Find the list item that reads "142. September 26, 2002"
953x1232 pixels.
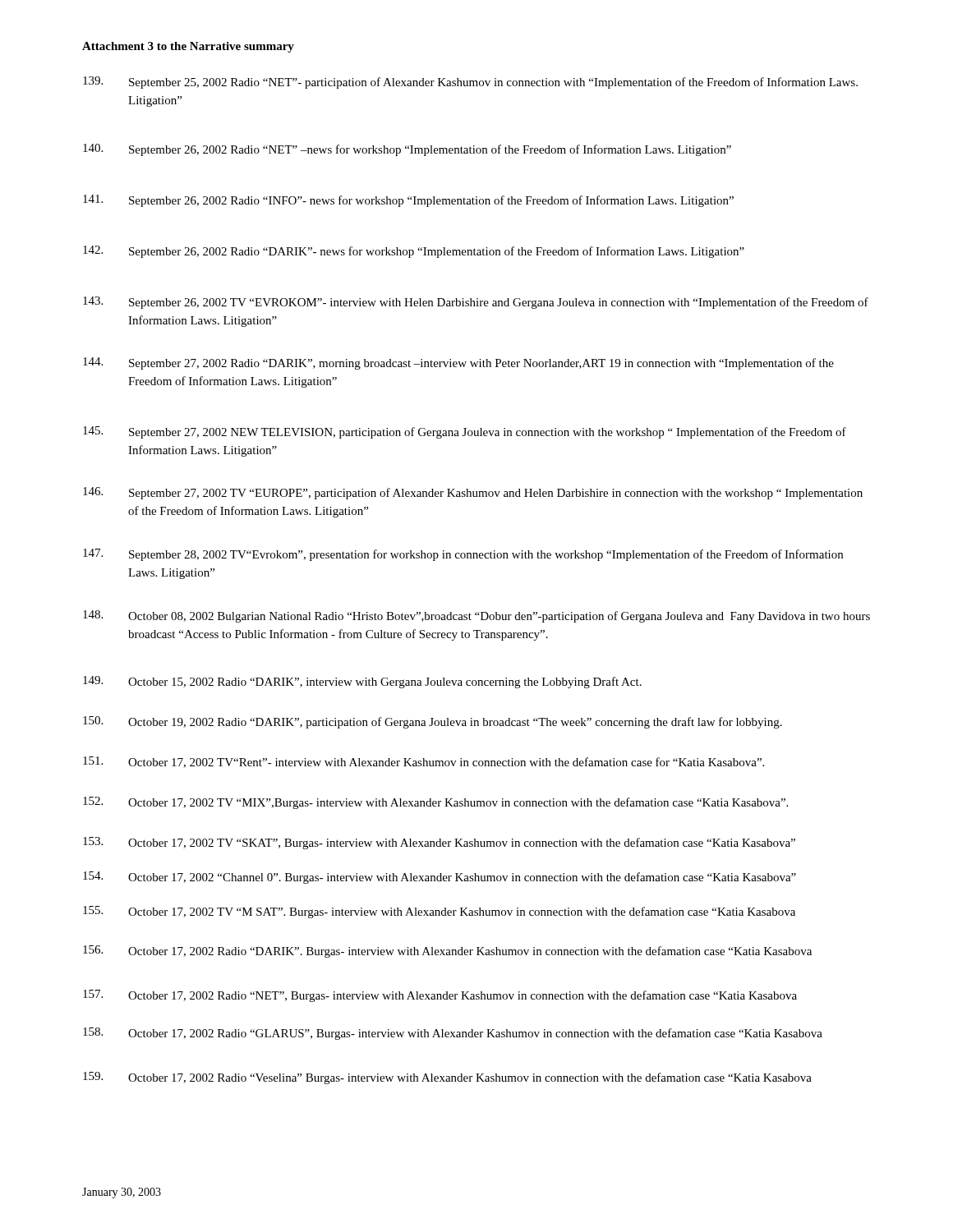[x=476, y=252]
